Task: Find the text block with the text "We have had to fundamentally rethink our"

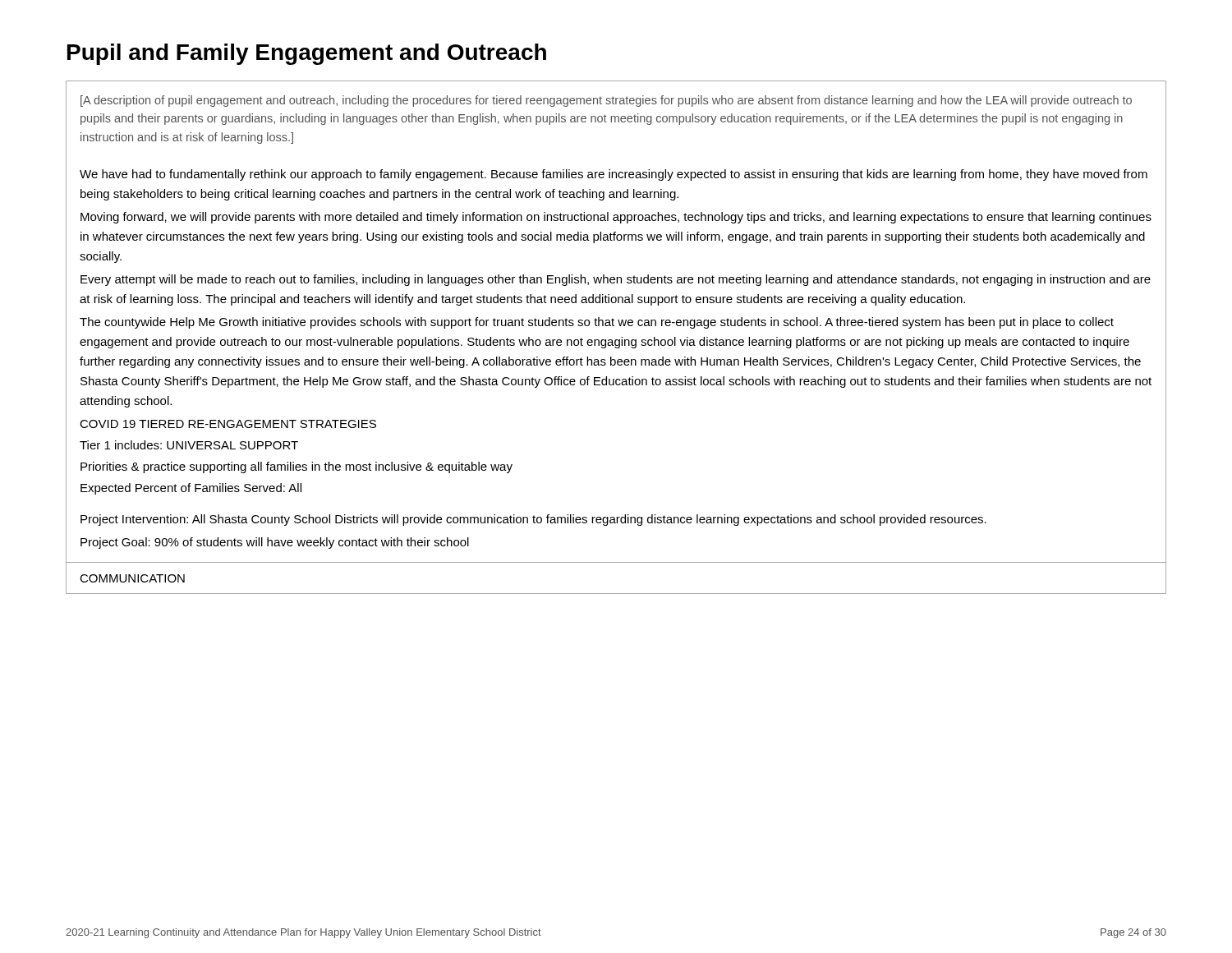Action: tap(616, 184)
